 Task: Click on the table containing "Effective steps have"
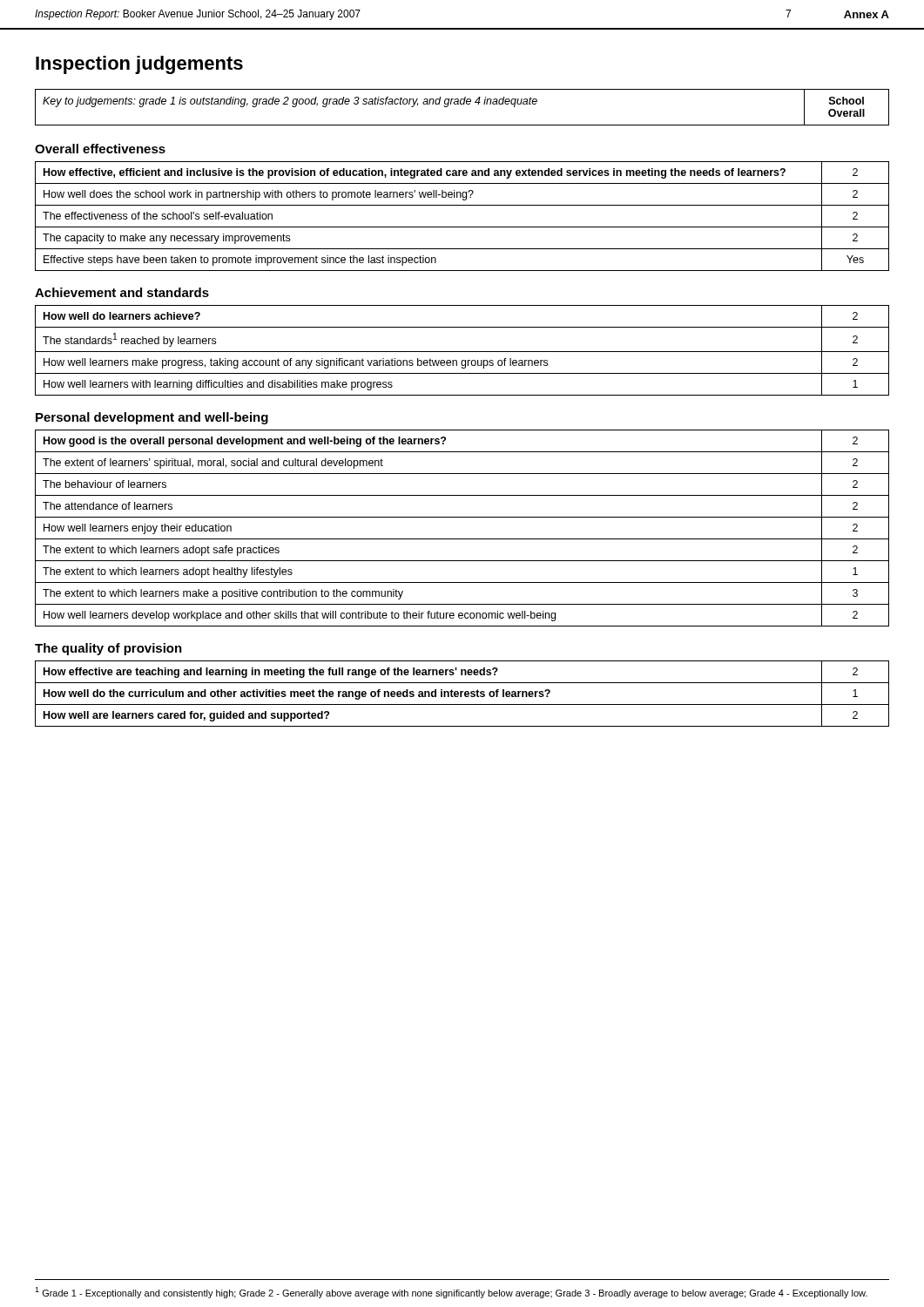coord(462,216)
